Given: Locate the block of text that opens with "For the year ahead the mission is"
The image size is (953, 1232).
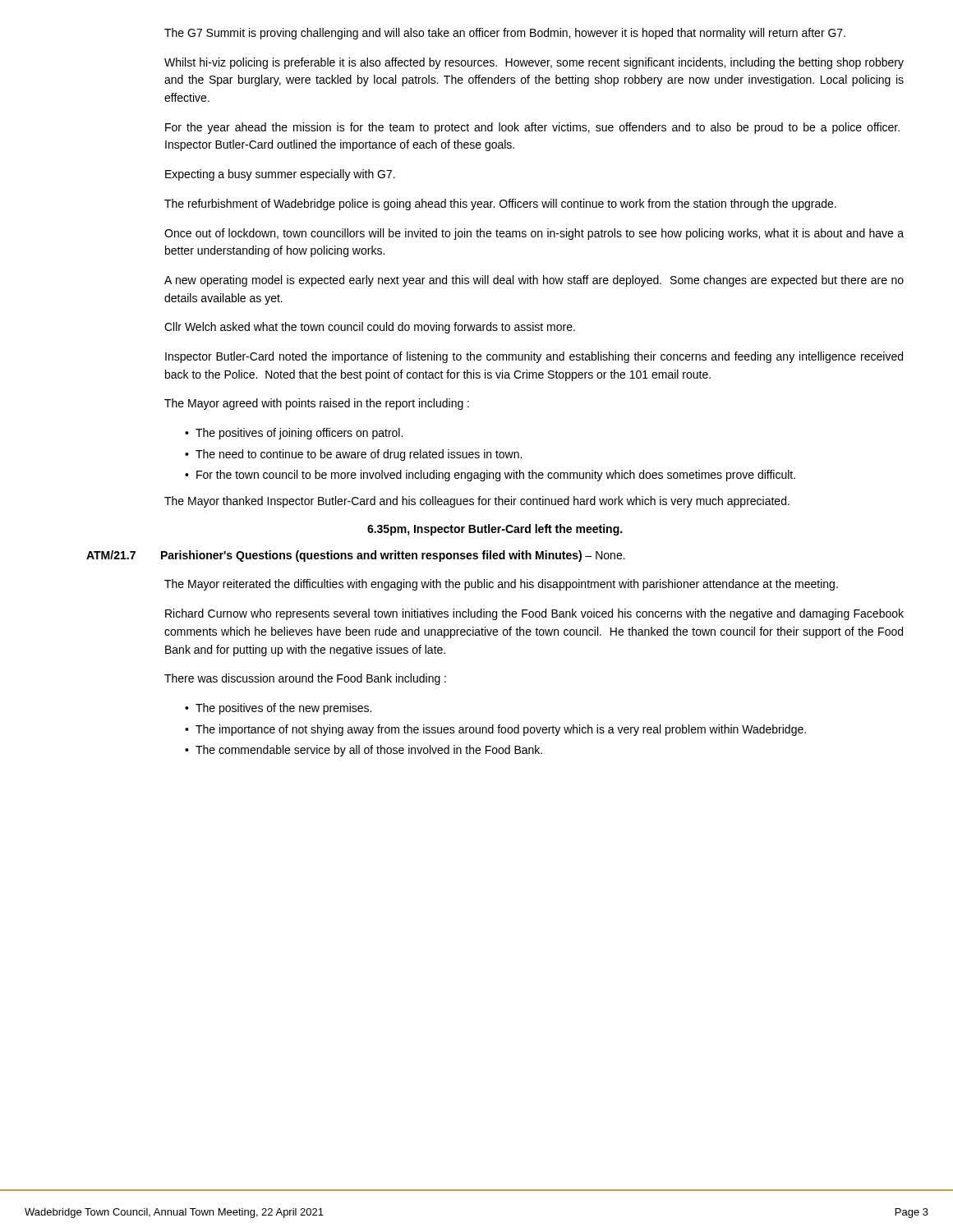Looking at the screenshot, I should [x=534, y=136].
